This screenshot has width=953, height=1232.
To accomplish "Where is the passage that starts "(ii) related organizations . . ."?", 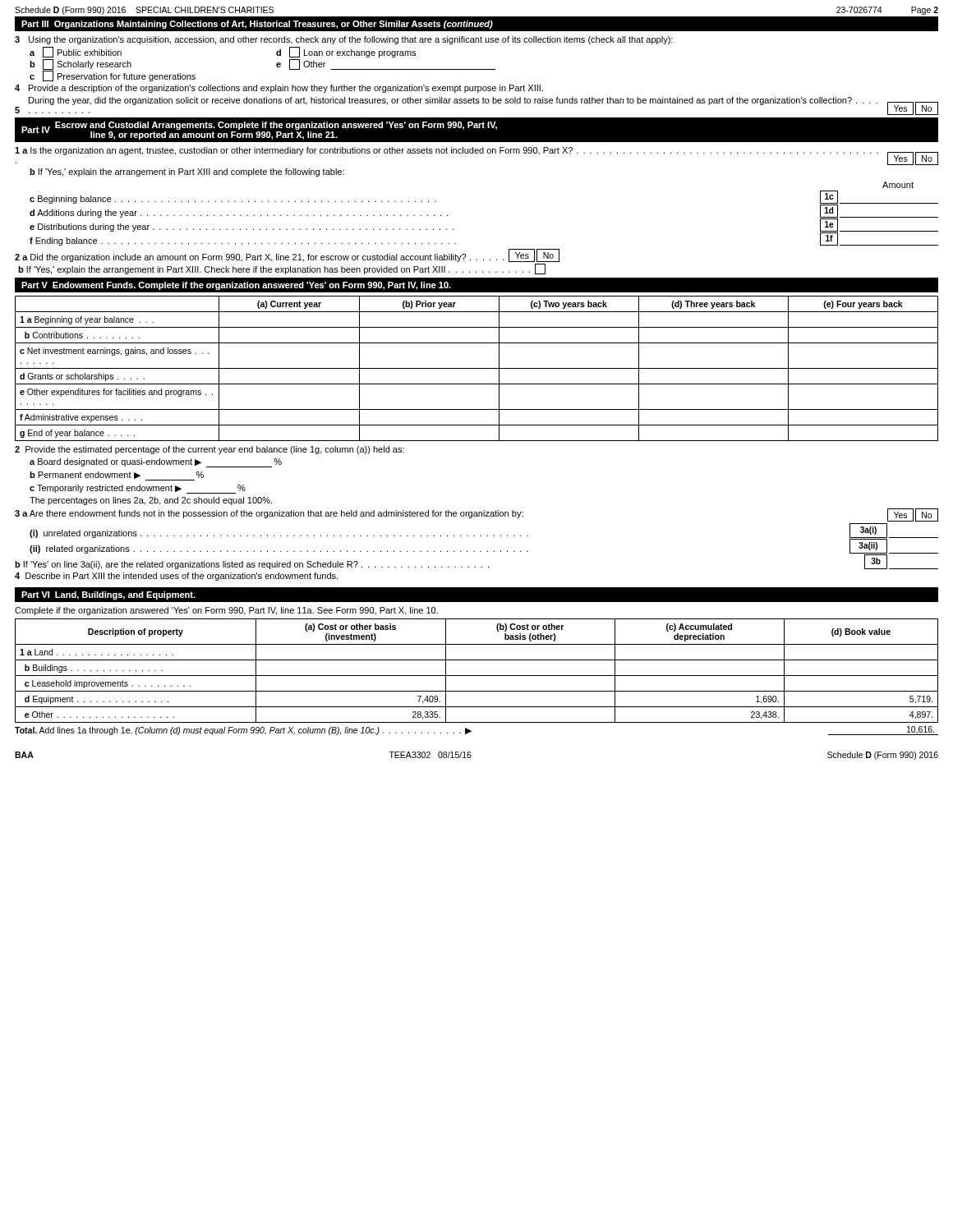I will click(484, 546).
